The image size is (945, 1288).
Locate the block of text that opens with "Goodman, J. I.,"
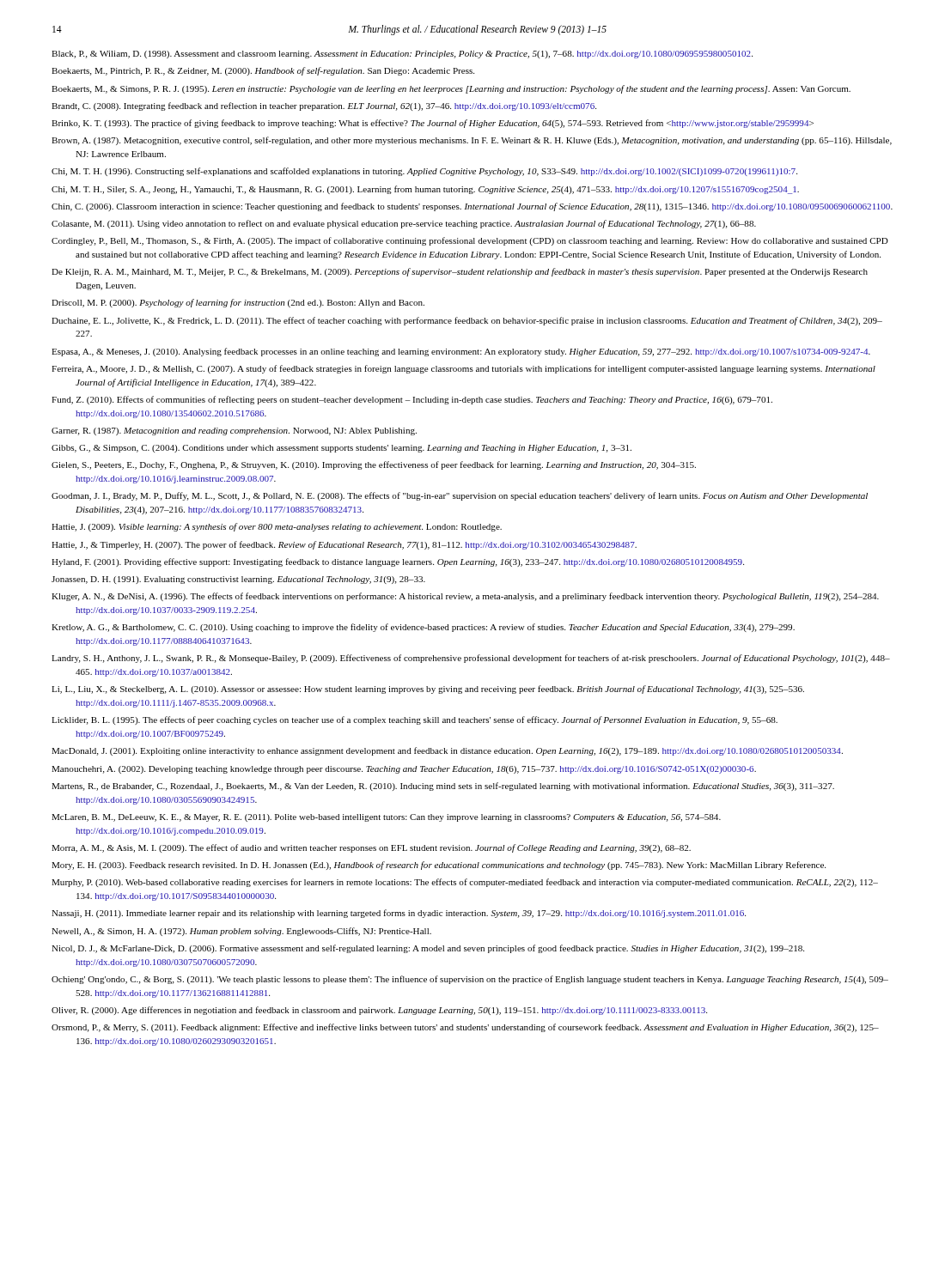coord(460,502)
